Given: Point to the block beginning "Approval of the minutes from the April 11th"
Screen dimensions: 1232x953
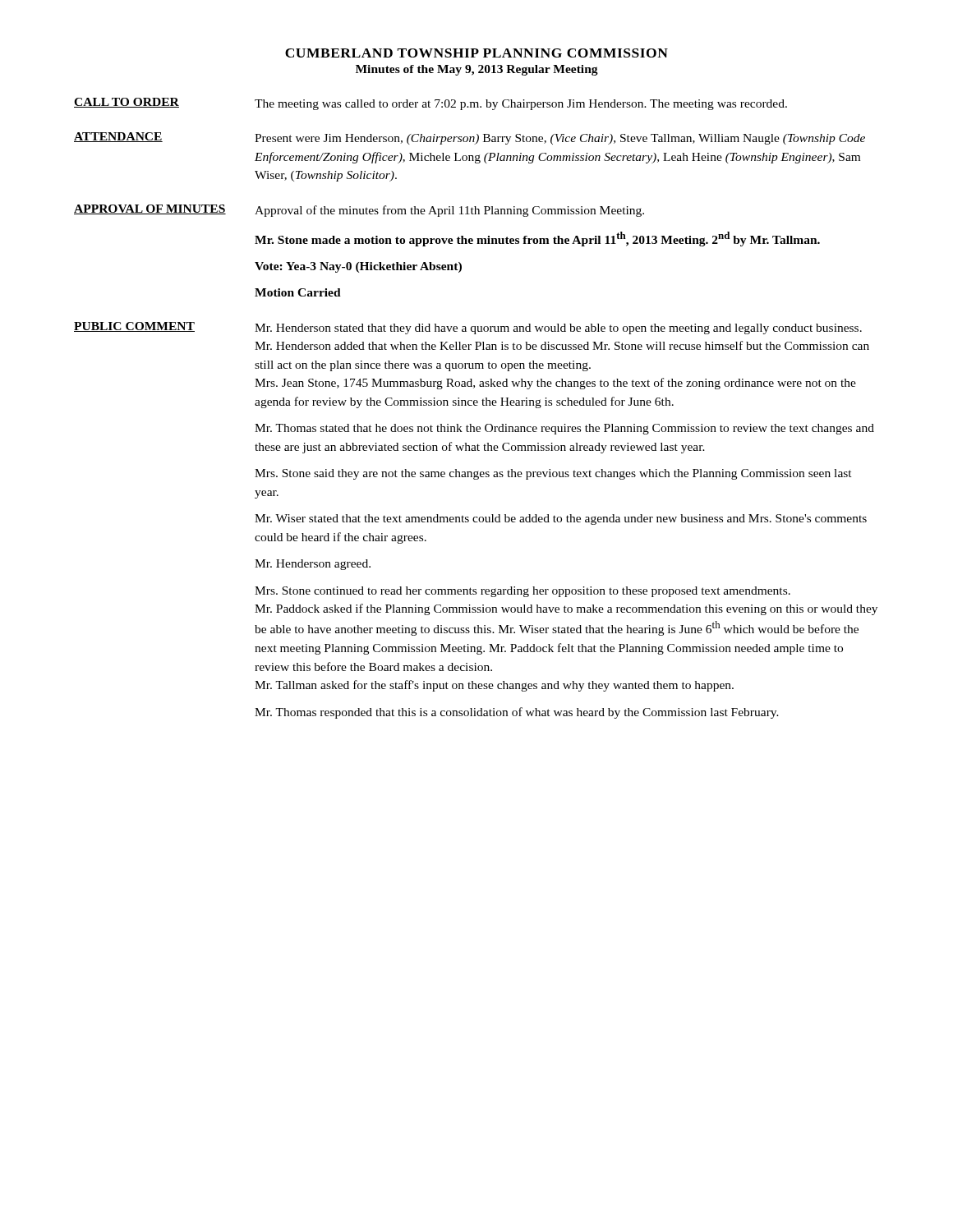Looking at the screenshot, I should click(567, 252).
